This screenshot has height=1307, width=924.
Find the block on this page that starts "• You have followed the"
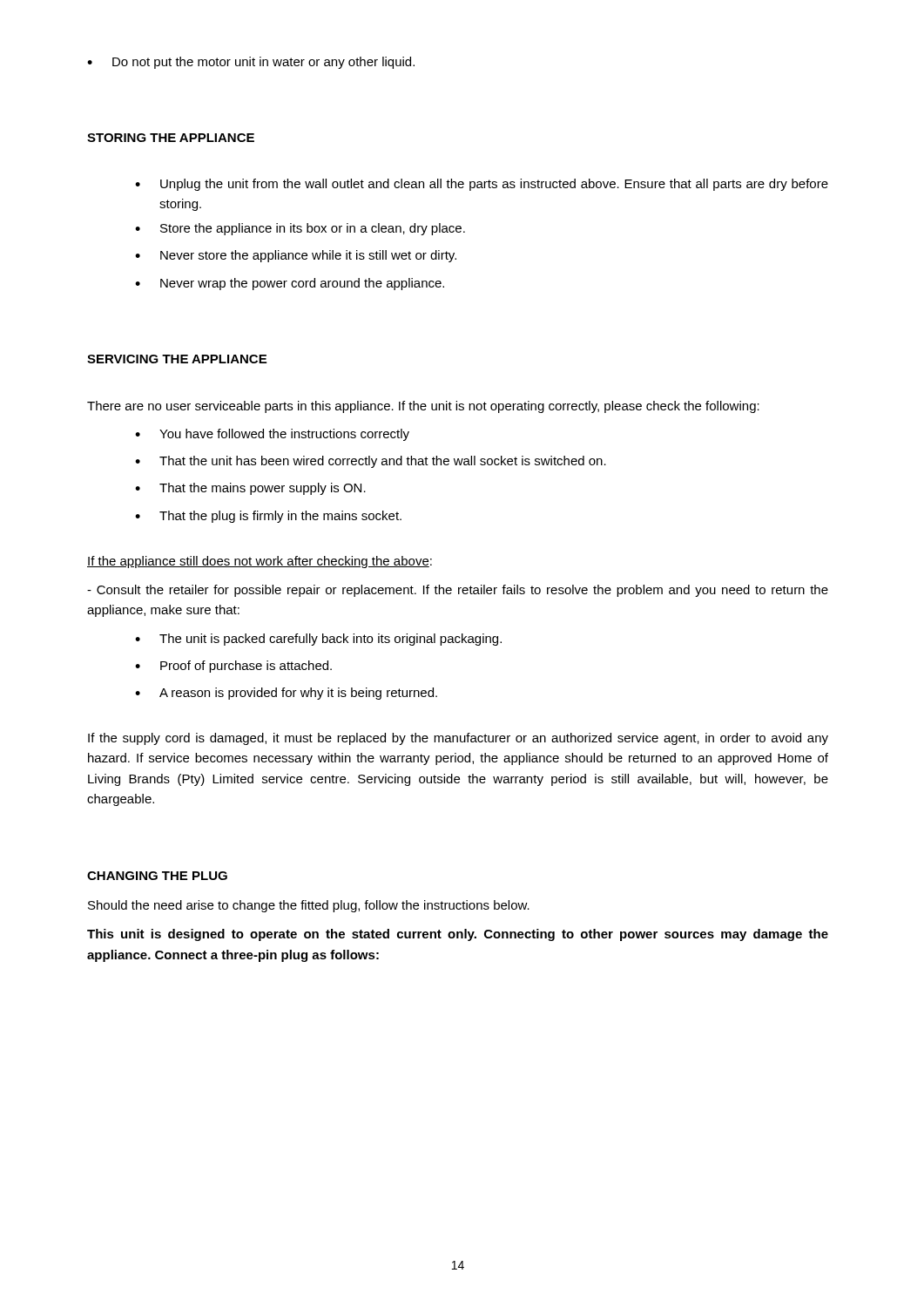point(272,435)
